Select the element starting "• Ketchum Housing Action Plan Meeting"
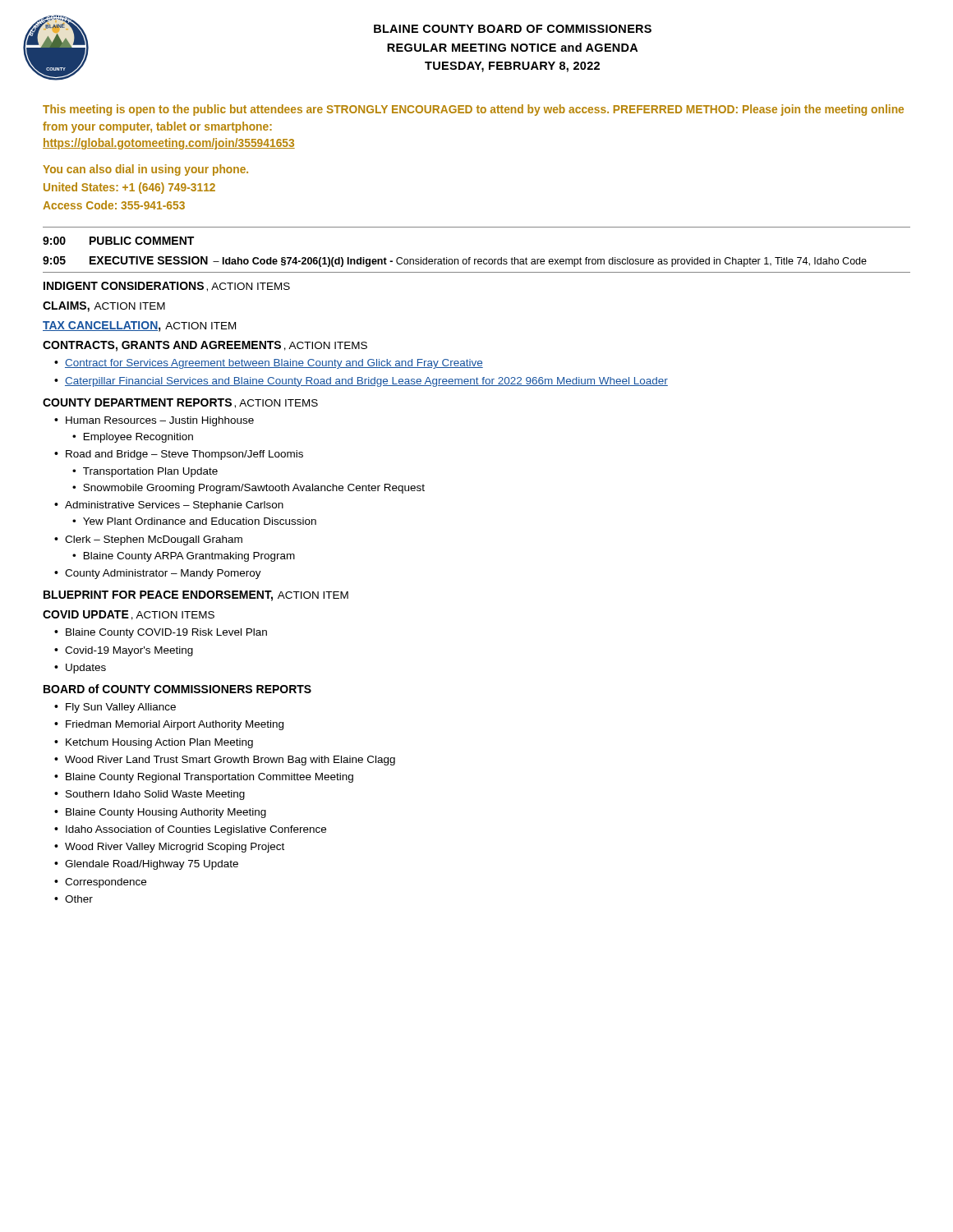Screen dimensions: 1232x953 (154, 742)
